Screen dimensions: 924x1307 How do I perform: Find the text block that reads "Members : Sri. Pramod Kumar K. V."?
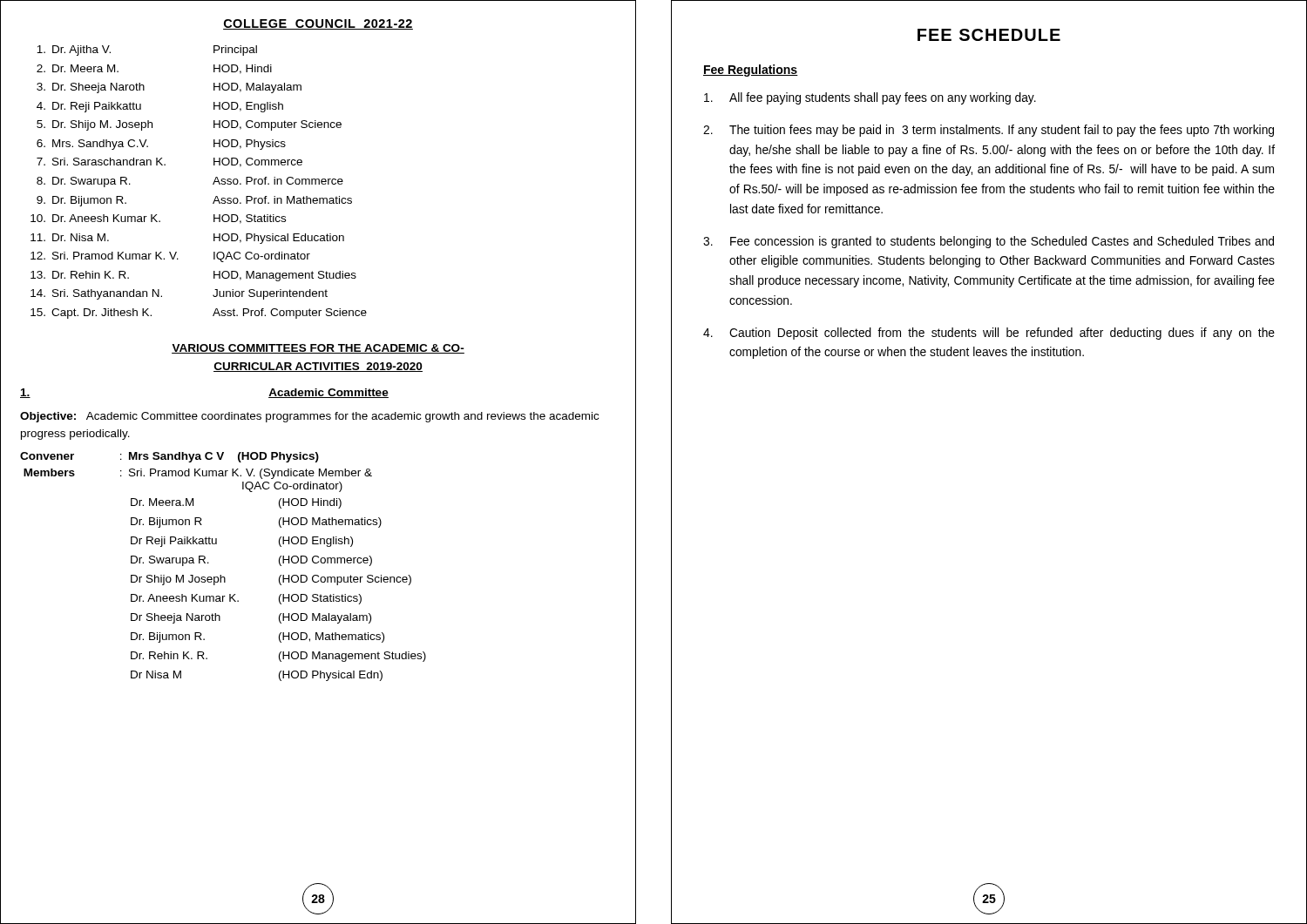pyautogui.click(x=318, y=575)
